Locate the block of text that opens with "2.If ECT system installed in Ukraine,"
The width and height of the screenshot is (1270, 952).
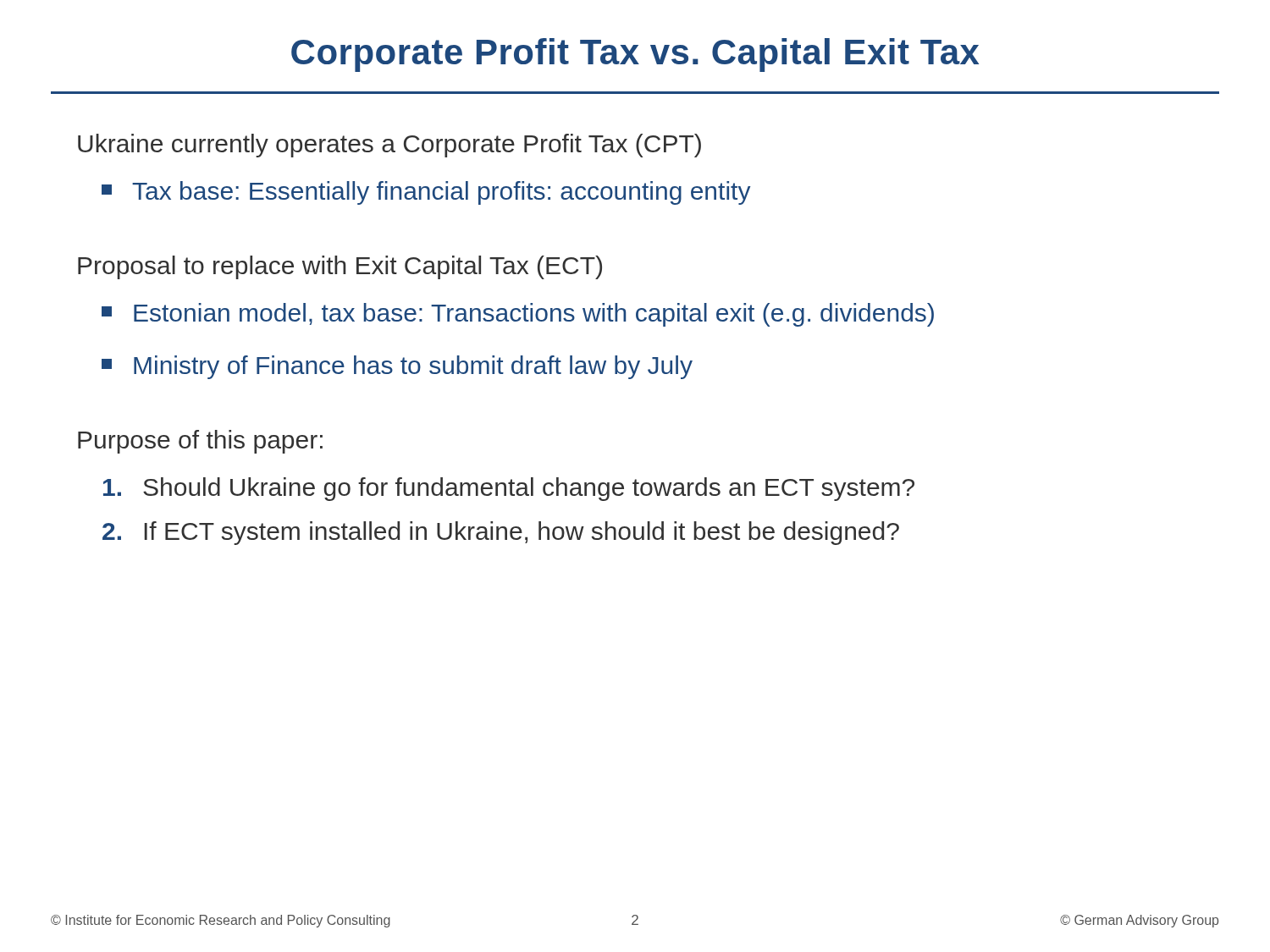point(501,531)
